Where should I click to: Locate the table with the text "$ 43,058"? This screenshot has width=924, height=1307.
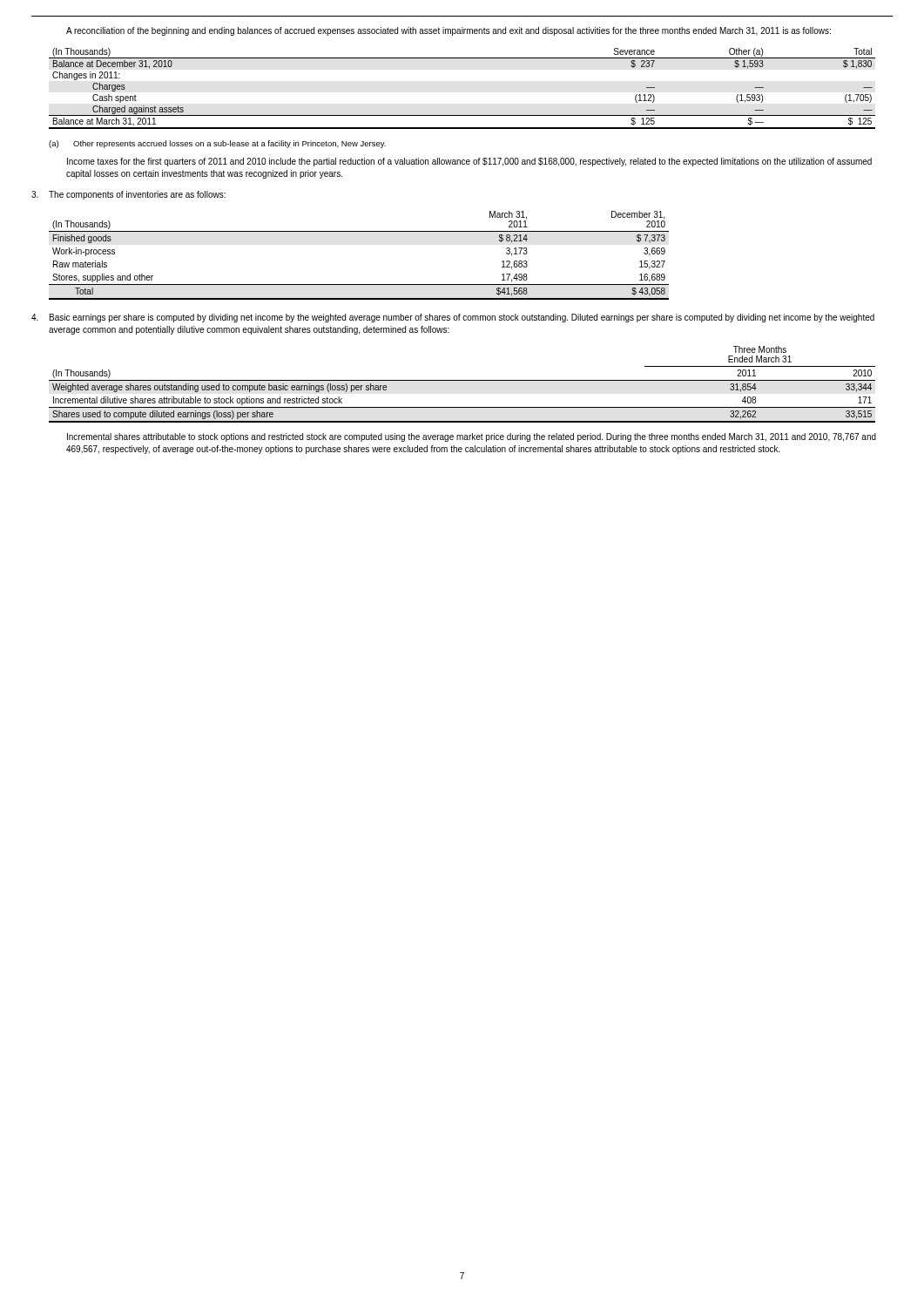pyautogui.click(x=462, y=254)
